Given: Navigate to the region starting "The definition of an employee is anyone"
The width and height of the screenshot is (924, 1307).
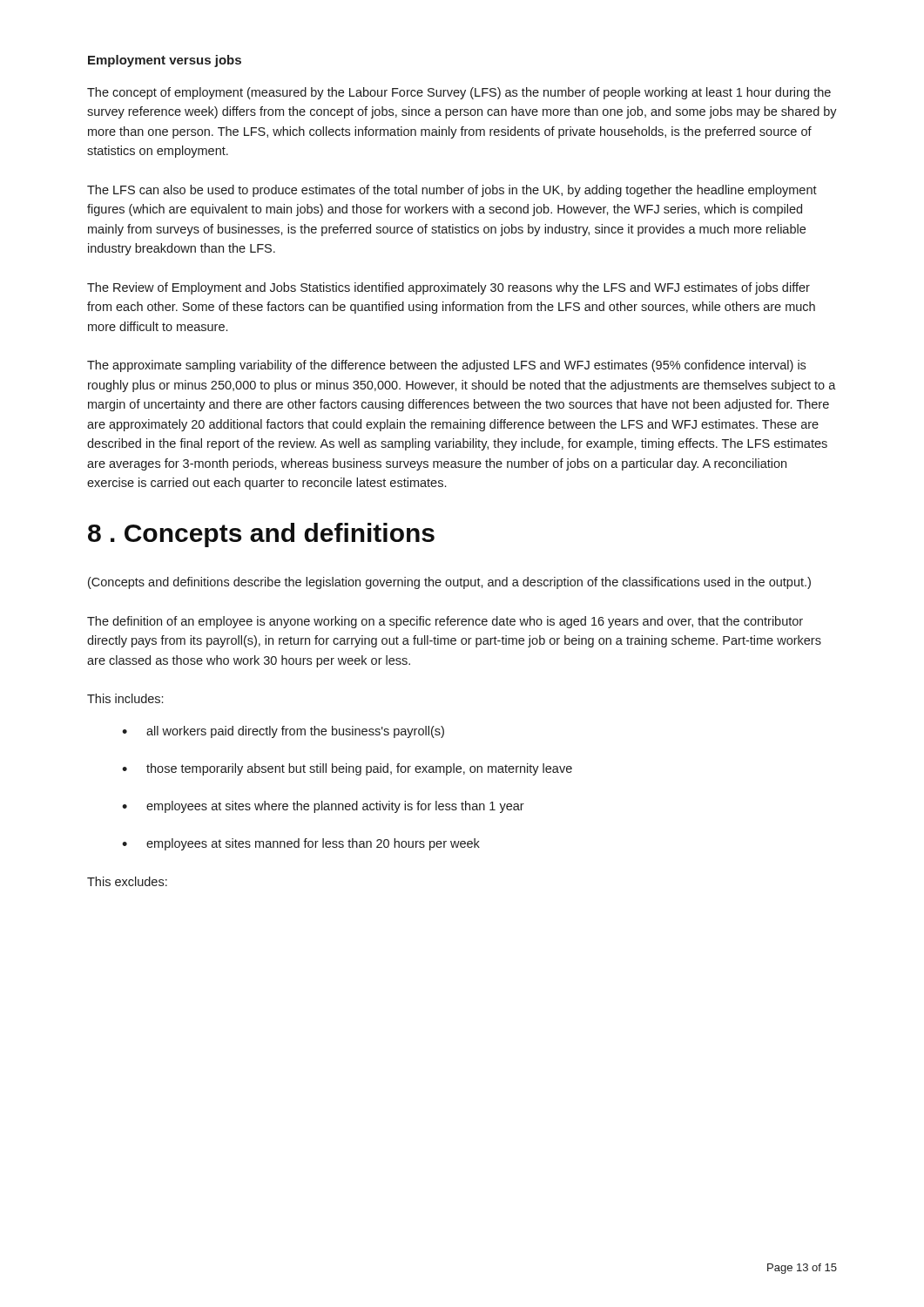Looking at the screenshot, I should (462, 641).
